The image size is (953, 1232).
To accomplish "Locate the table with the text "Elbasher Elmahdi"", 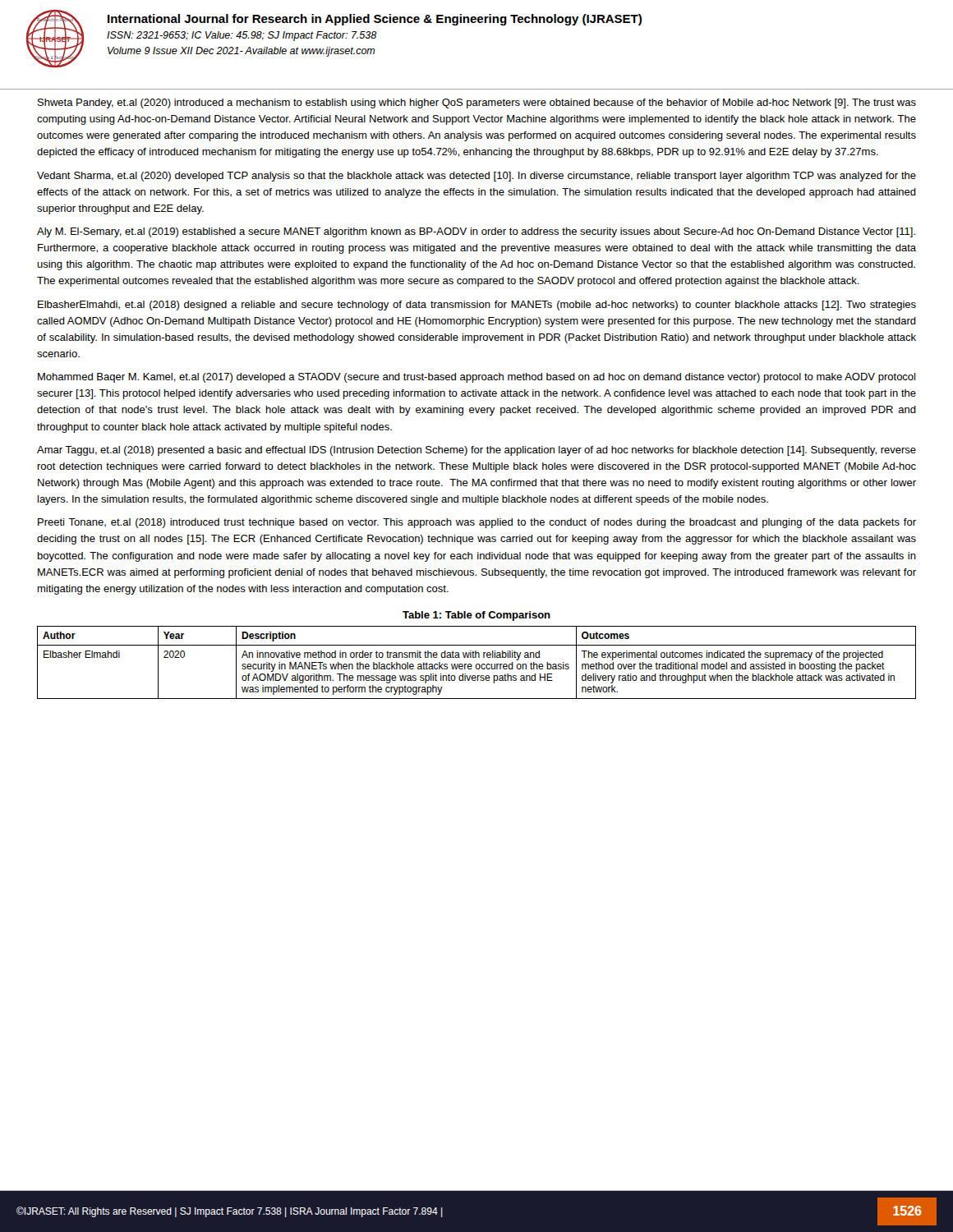I will 476,662.
